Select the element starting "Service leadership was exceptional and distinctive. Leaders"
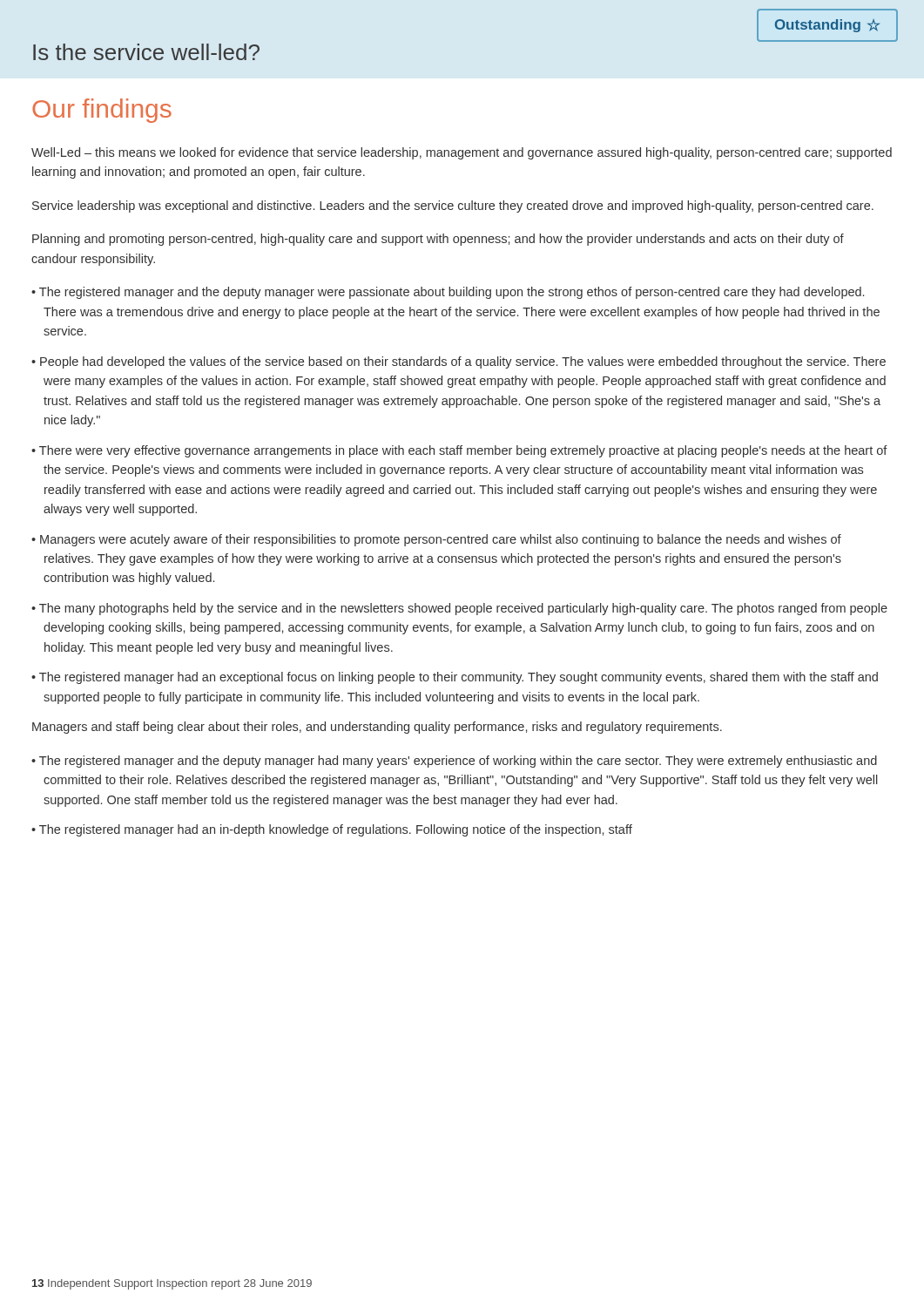This screenshot has width=924, height=1307. point(462,206)
